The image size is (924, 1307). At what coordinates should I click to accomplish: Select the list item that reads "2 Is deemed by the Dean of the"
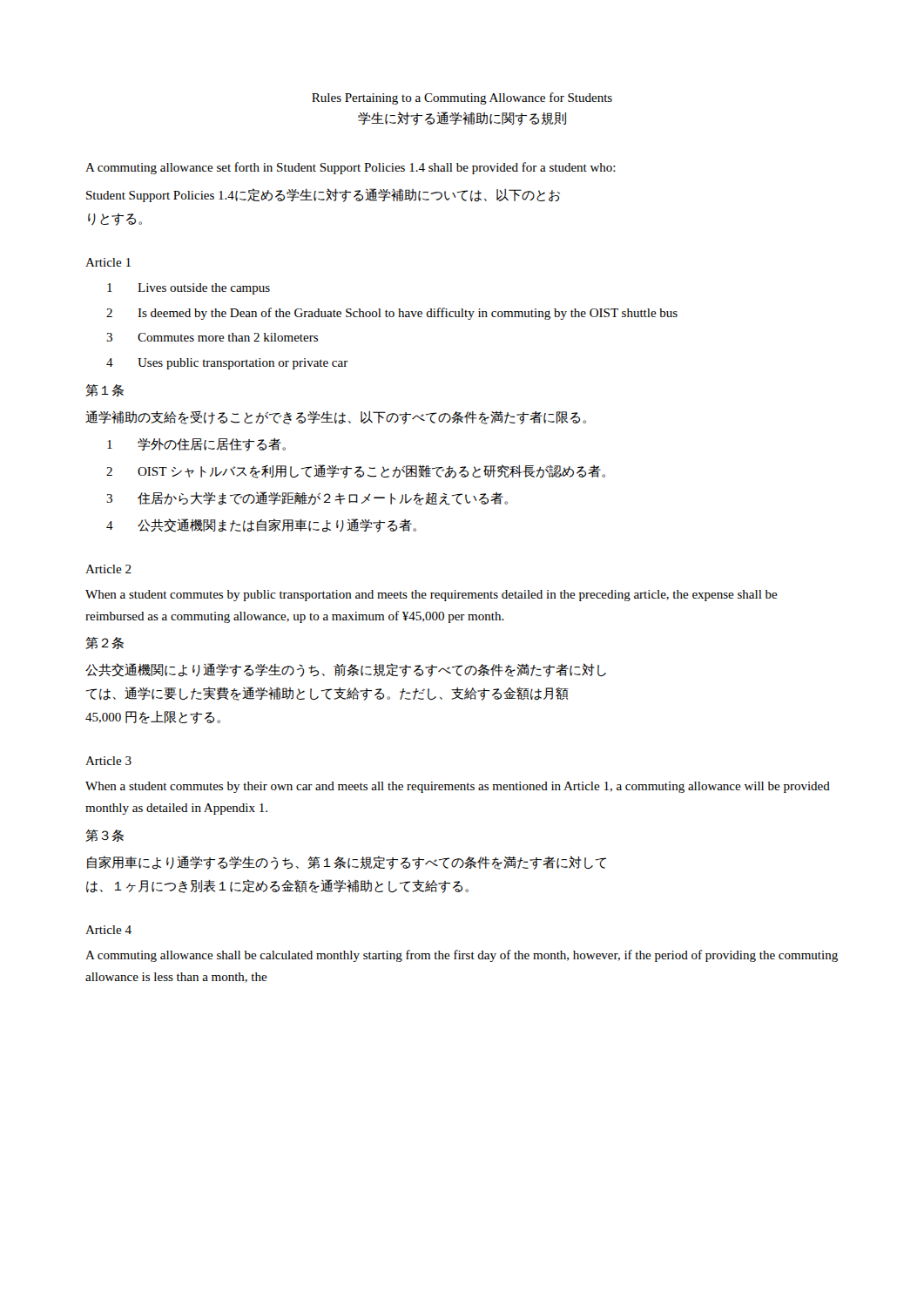click(x=462, y=313)
